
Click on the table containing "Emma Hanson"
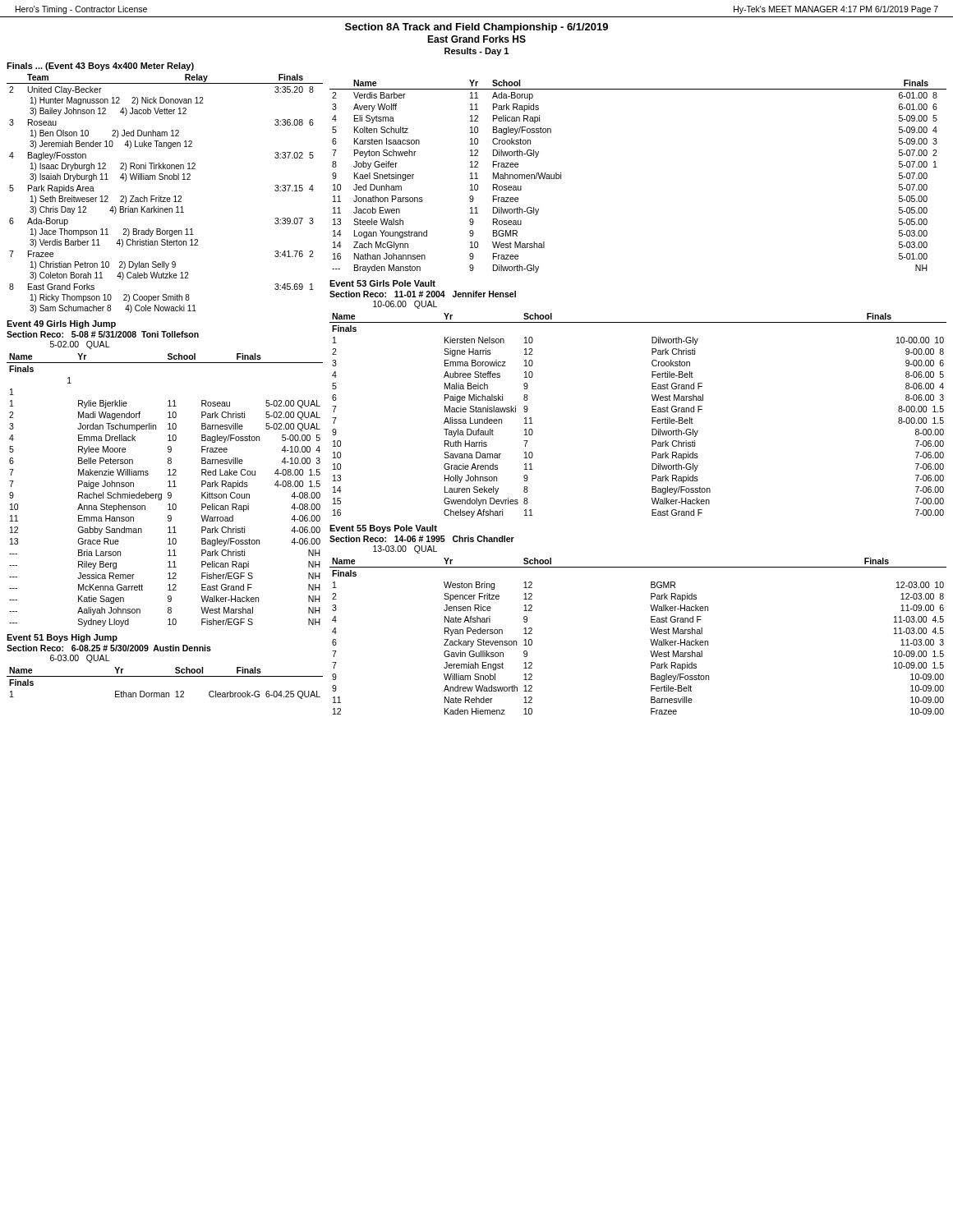pos(165,489)
